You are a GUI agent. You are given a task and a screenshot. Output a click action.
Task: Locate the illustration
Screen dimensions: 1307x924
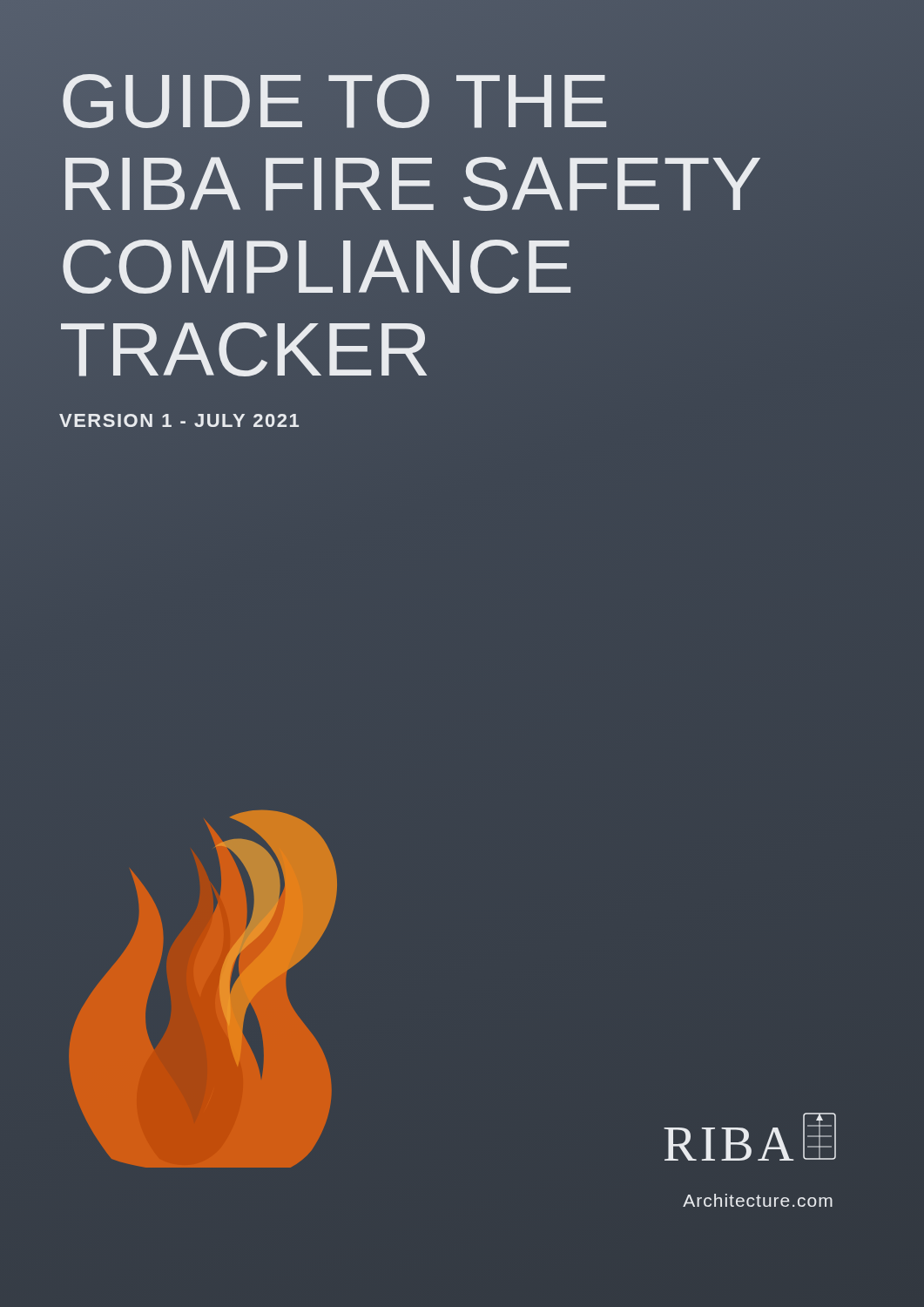tap(207, 976)
